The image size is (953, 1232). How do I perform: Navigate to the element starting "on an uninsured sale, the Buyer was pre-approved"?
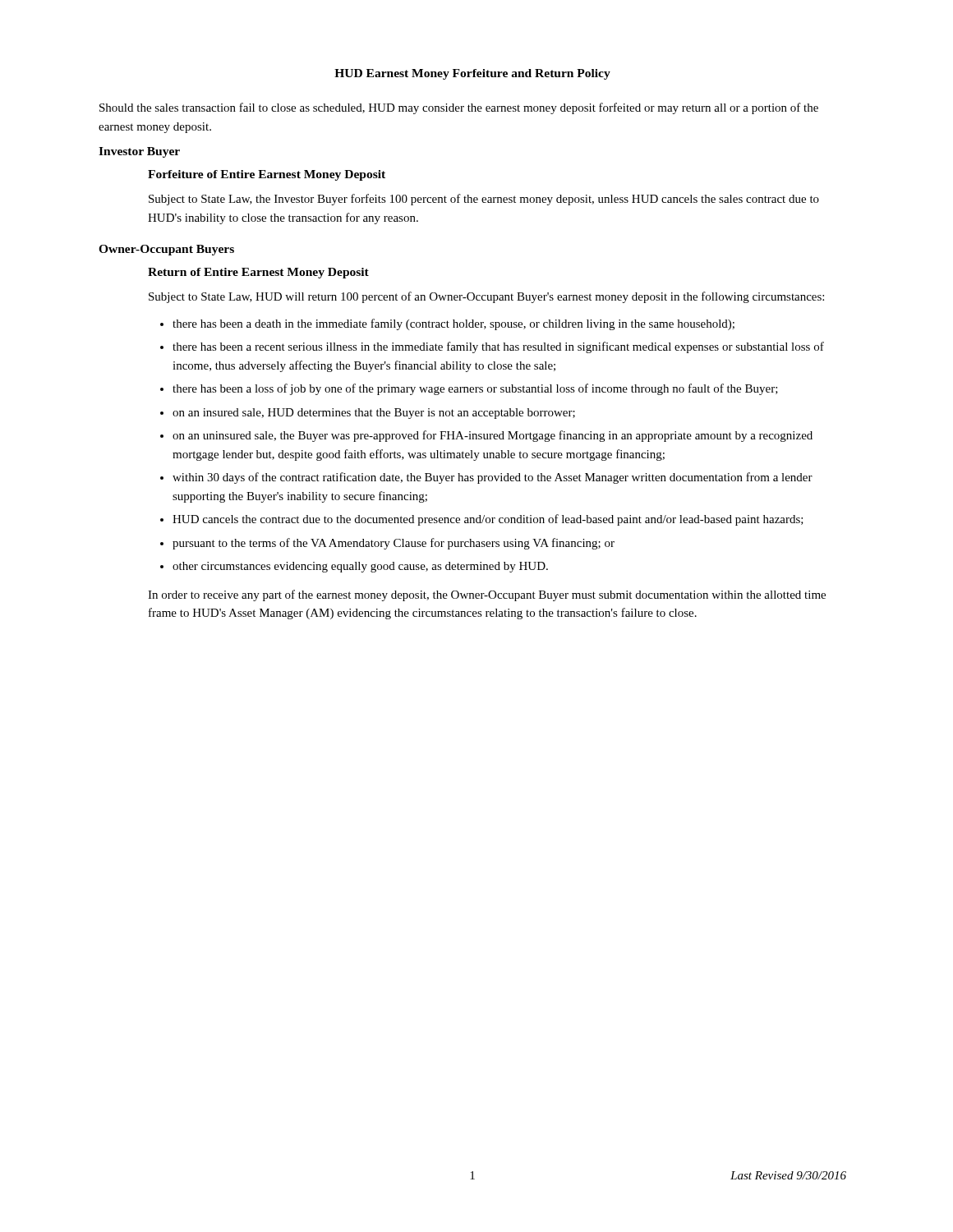(493, 445)
